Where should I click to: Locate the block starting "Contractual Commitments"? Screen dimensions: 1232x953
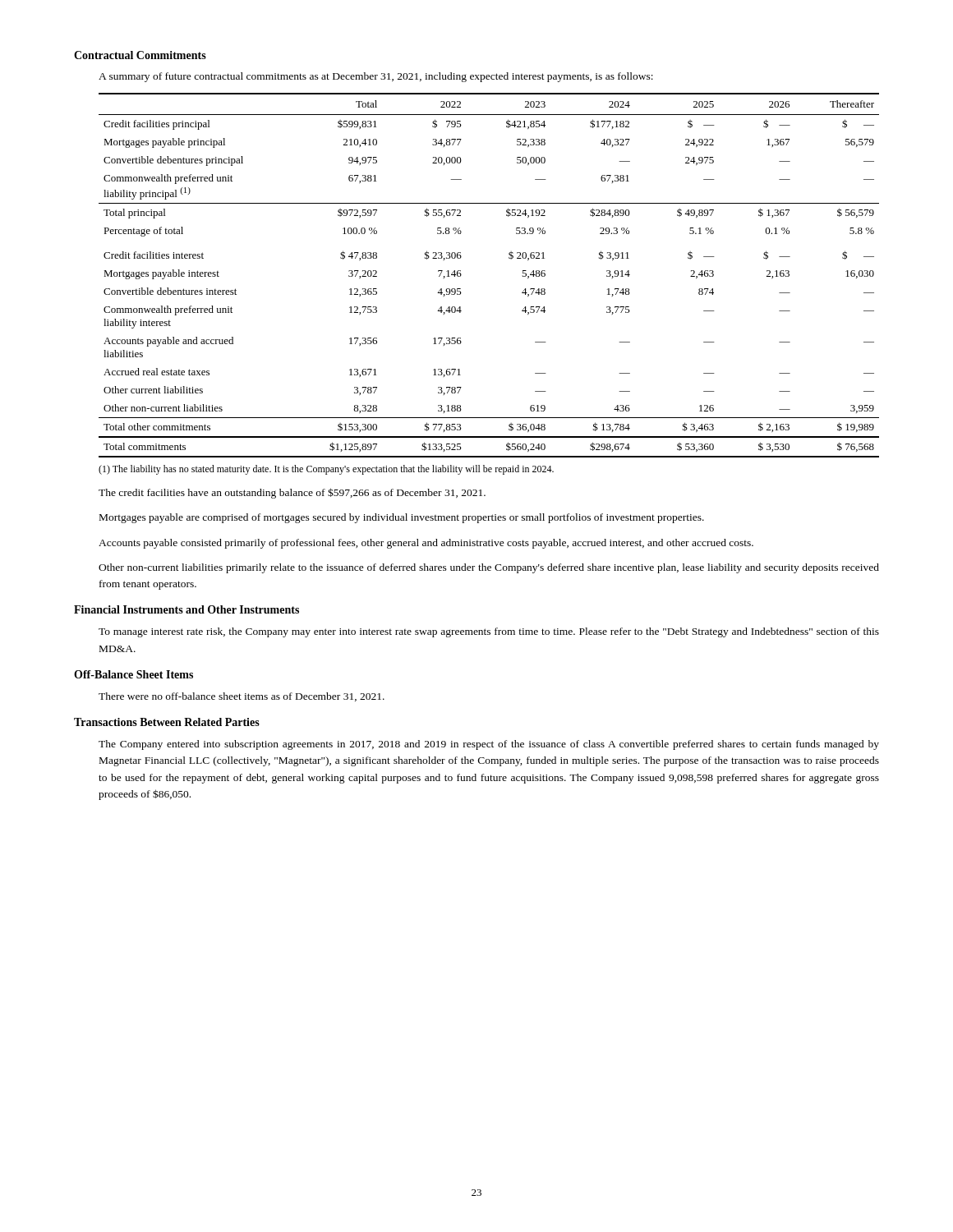tap(140, 55)
